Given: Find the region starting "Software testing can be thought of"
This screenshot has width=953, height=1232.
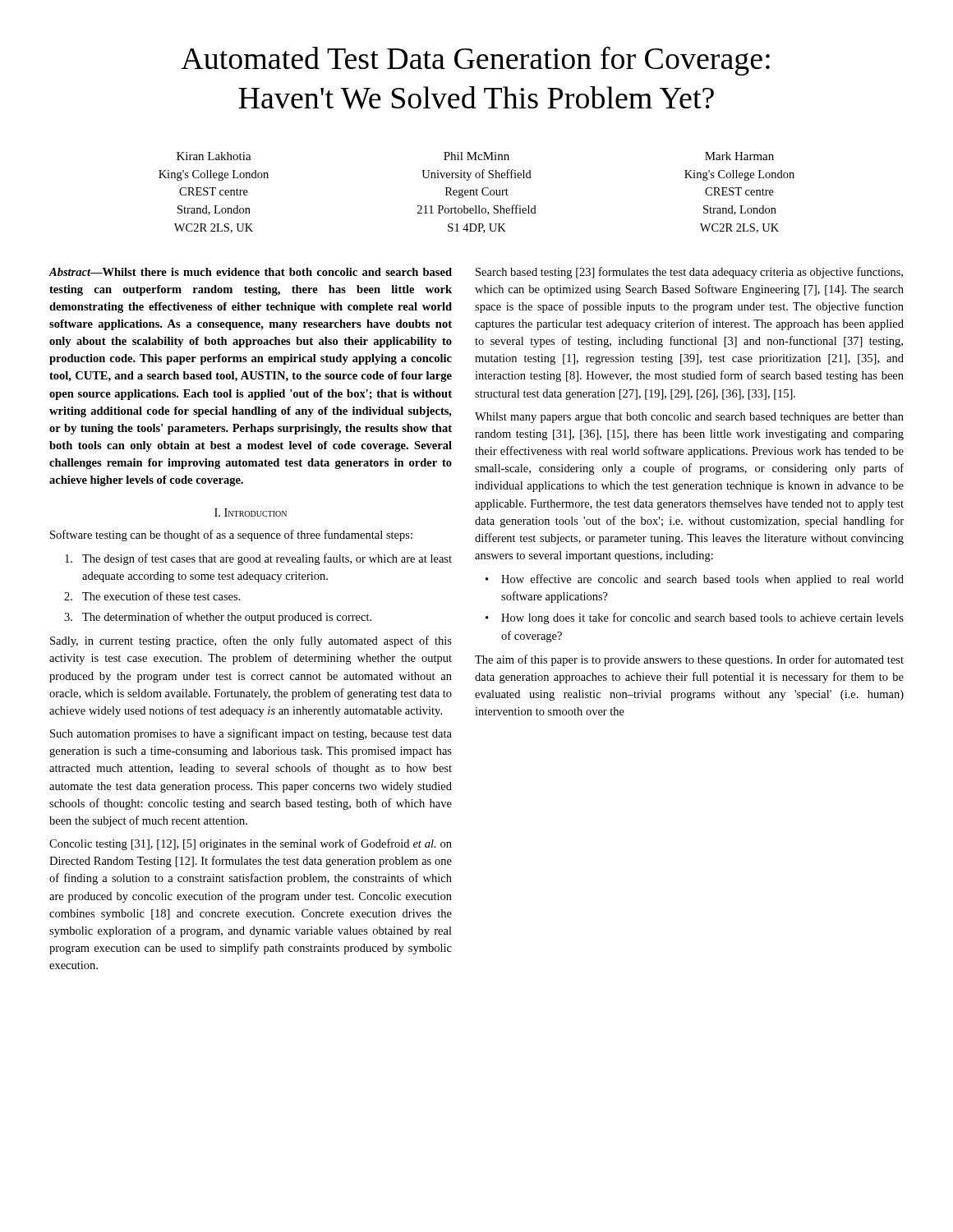Looking at the screenshot, I should [251, 535].
